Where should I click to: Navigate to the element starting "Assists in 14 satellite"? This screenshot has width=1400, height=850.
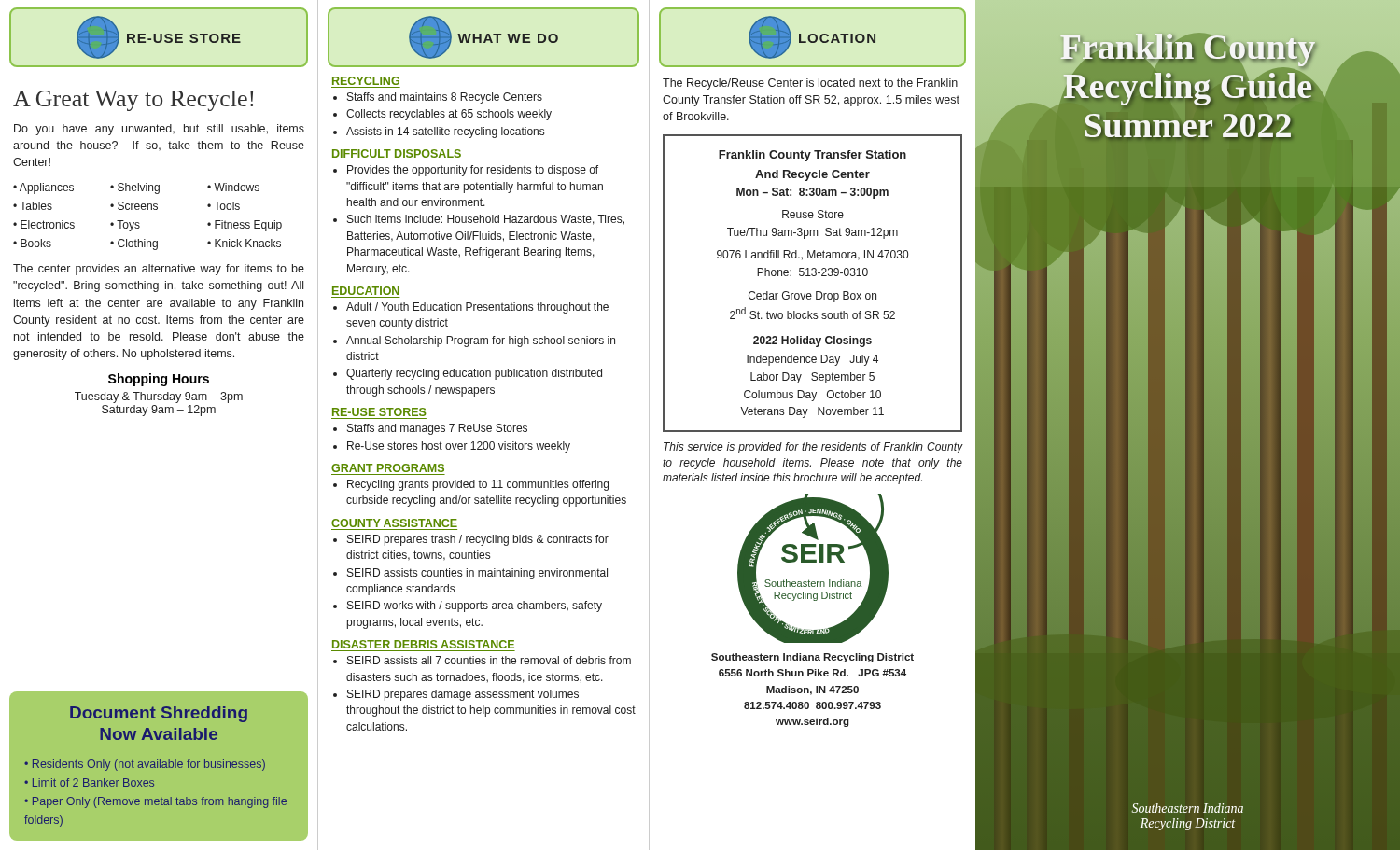tap(446, 131)
